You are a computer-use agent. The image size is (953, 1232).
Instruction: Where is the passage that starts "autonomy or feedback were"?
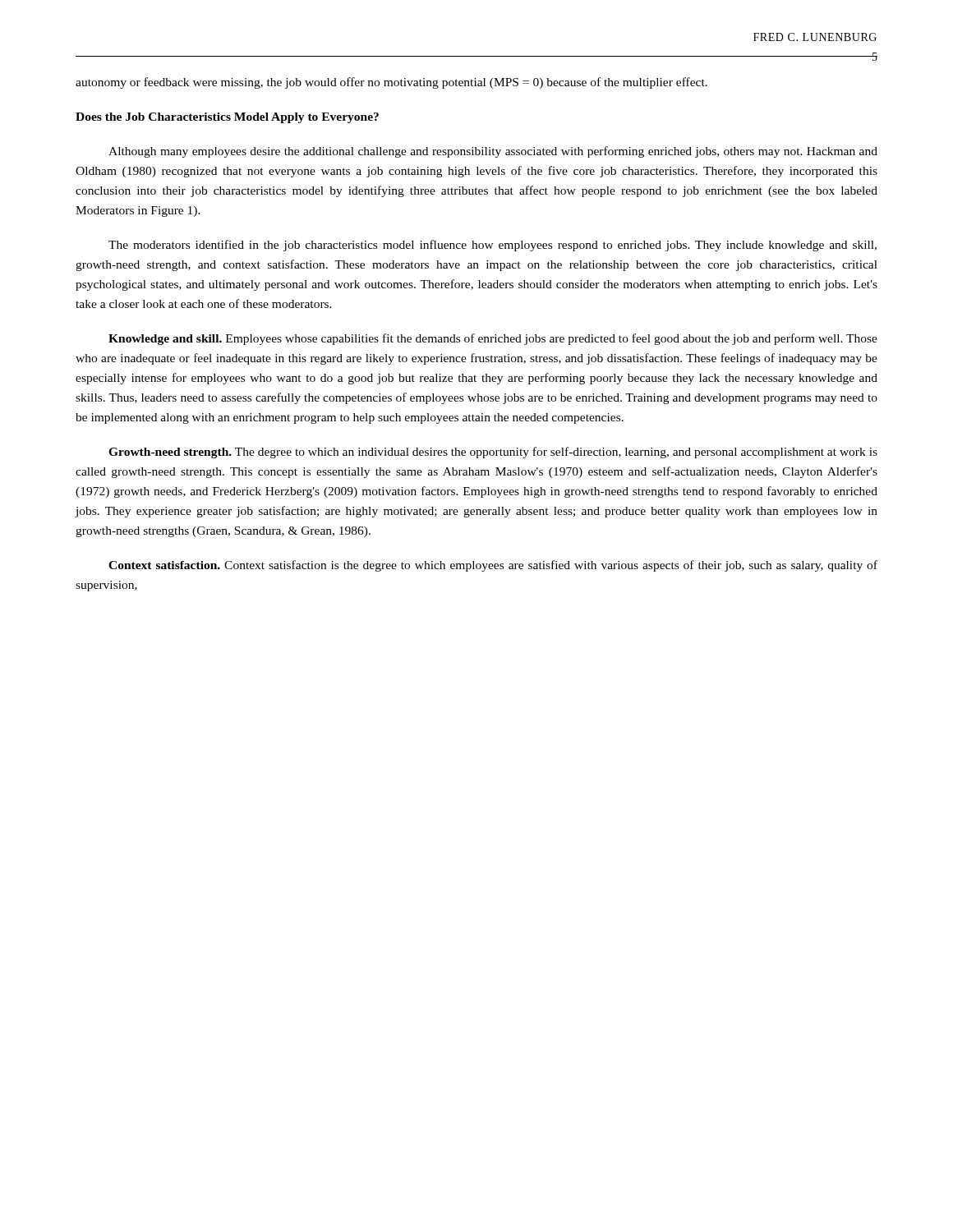coord(392,82)
